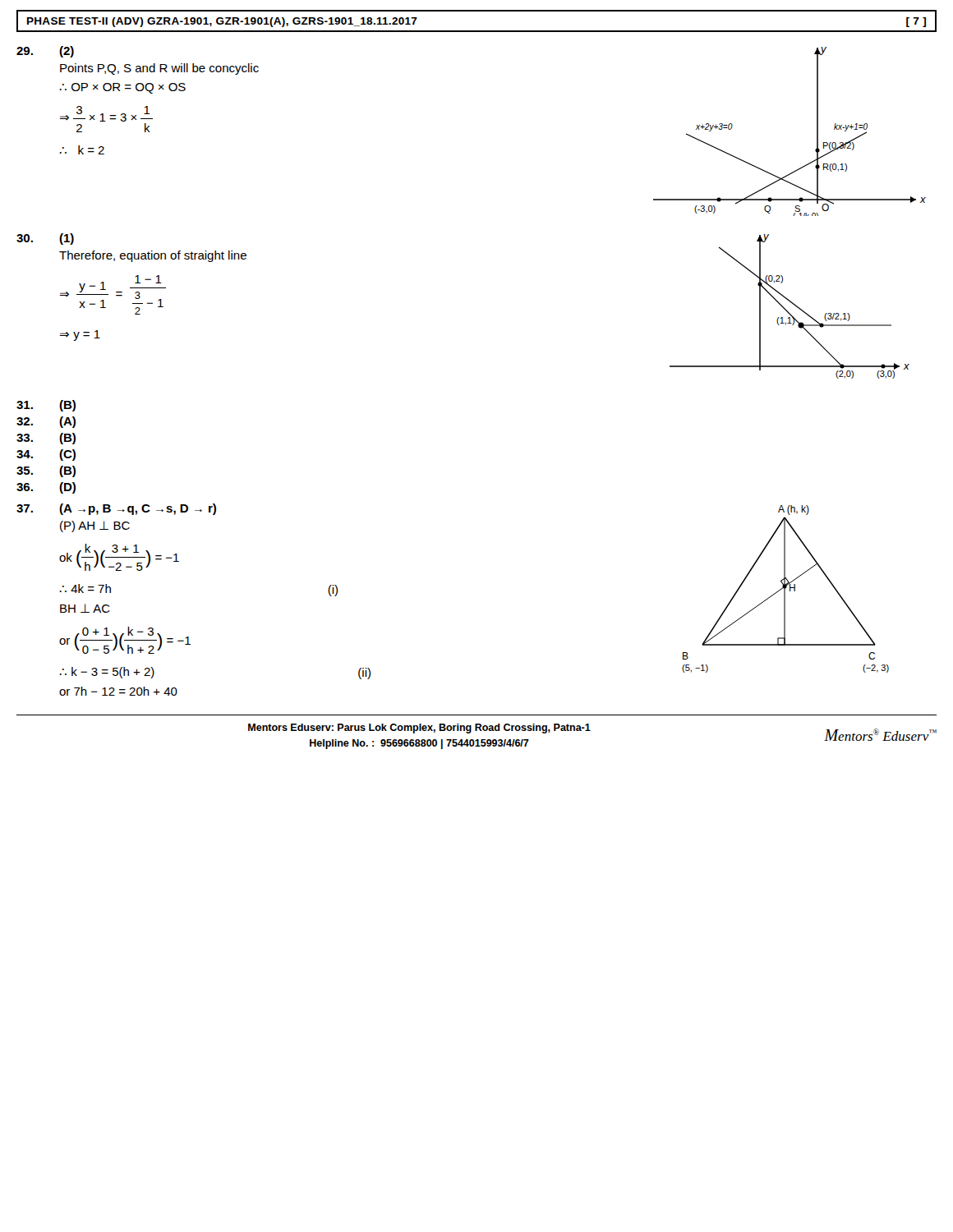Locate the formula with the text "∴ 4k = 7h"

[x=77, y=591]
